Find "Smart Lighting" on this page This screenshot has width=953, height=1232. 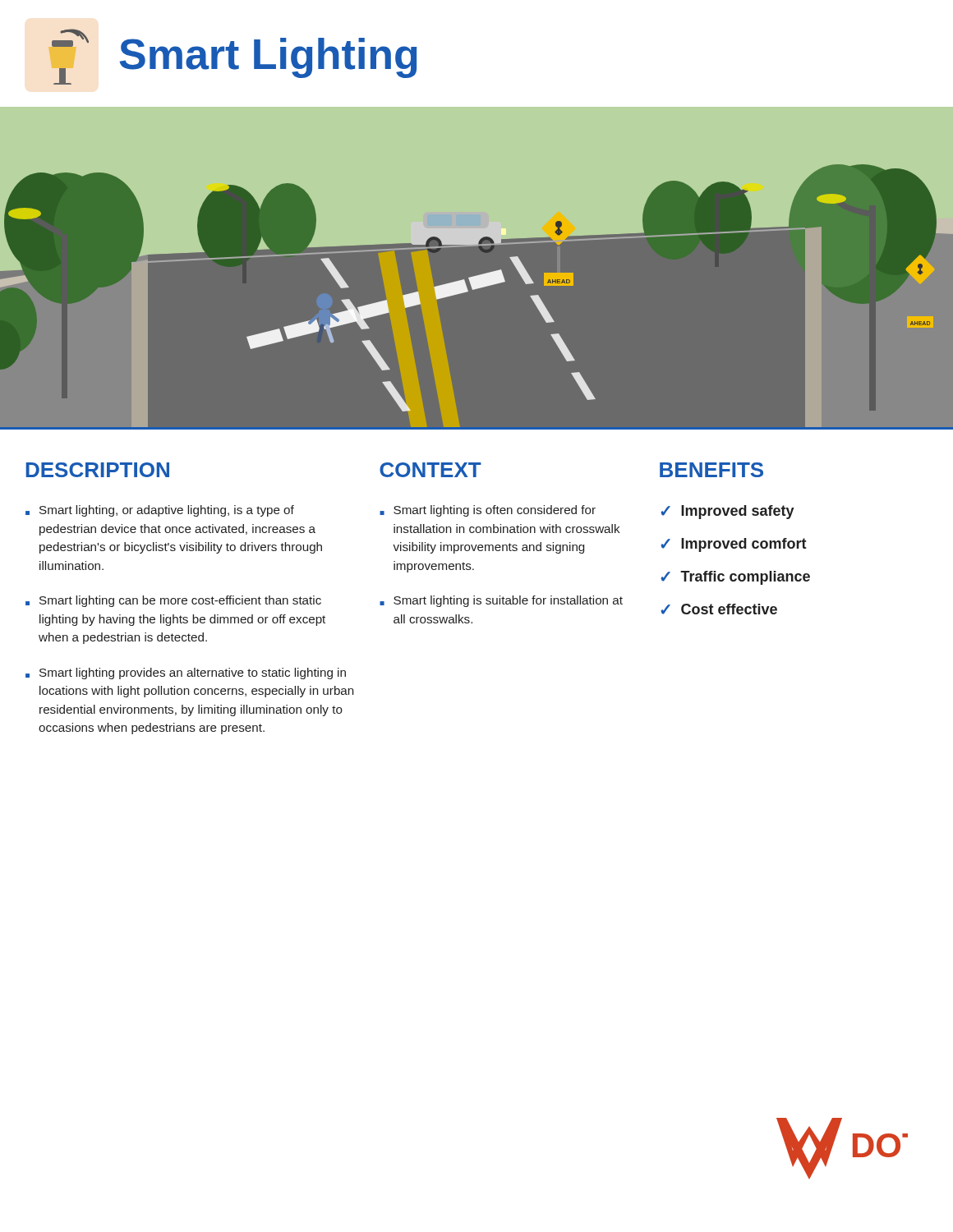pyautogui.click(x=222, y=55)
